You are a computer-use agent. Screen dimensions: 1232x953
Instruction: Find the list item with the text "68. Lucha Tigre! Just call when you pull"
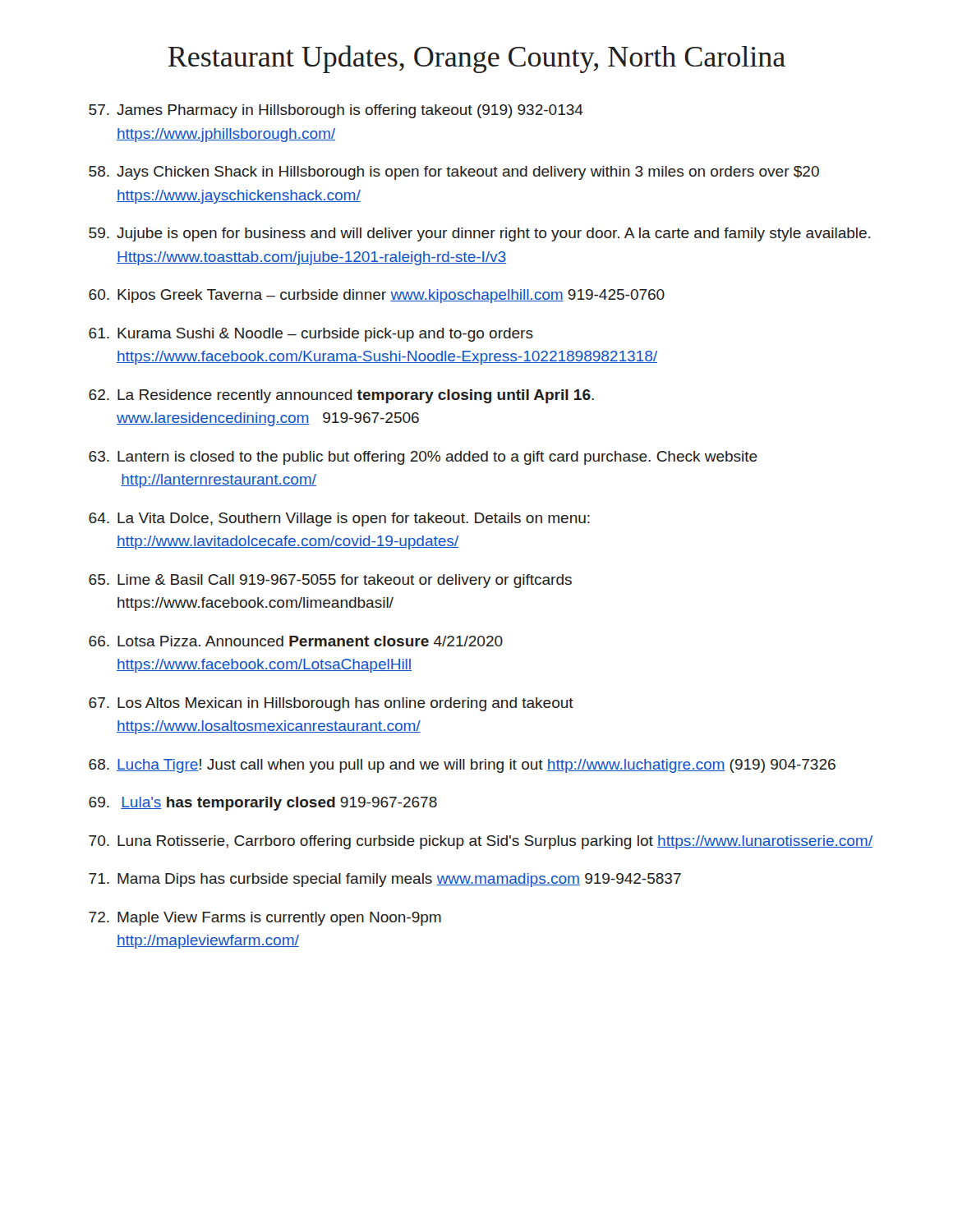[x=476, y=764]
